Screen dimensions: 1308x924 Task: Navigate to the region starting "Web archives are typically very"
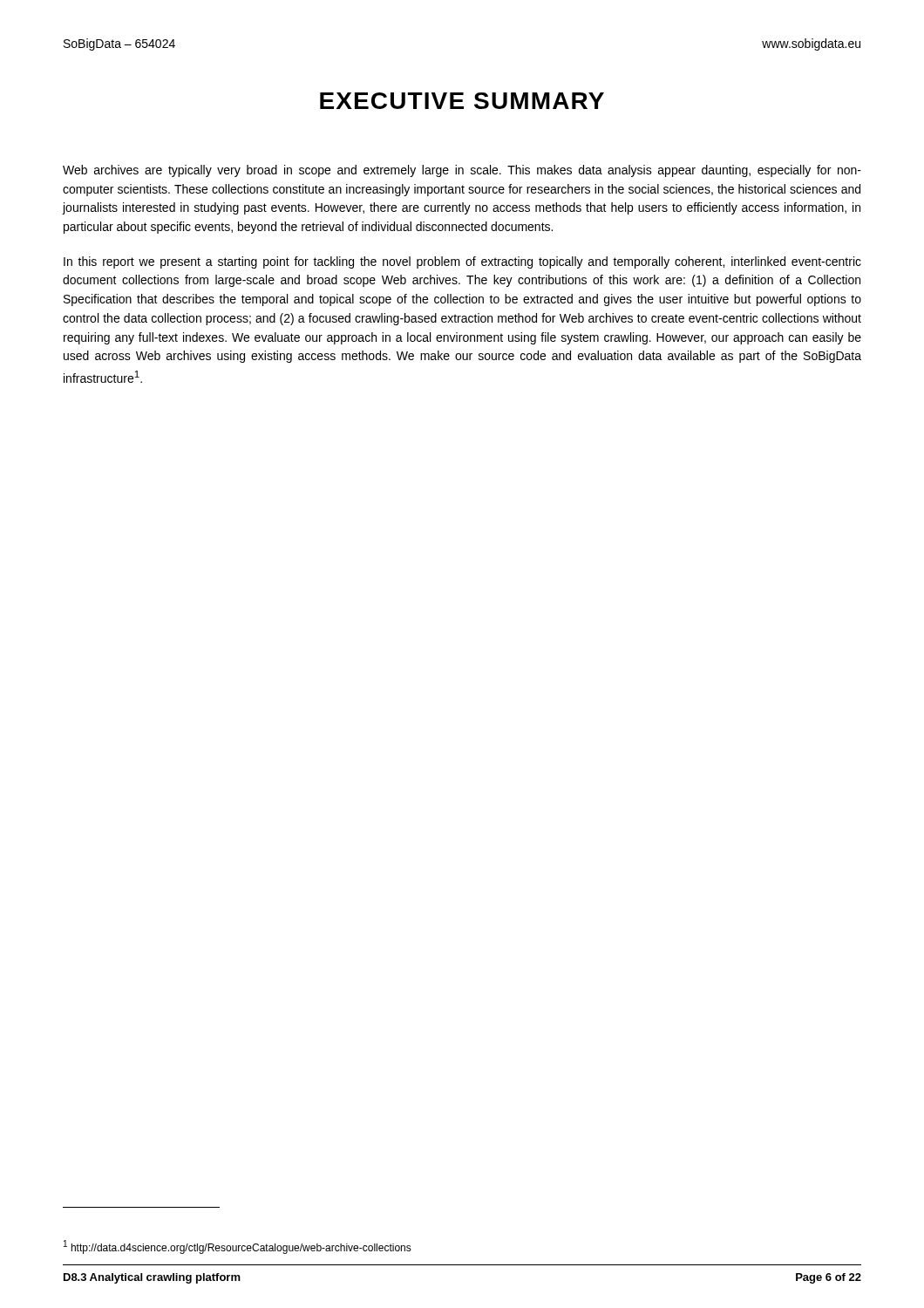[462, 199]
